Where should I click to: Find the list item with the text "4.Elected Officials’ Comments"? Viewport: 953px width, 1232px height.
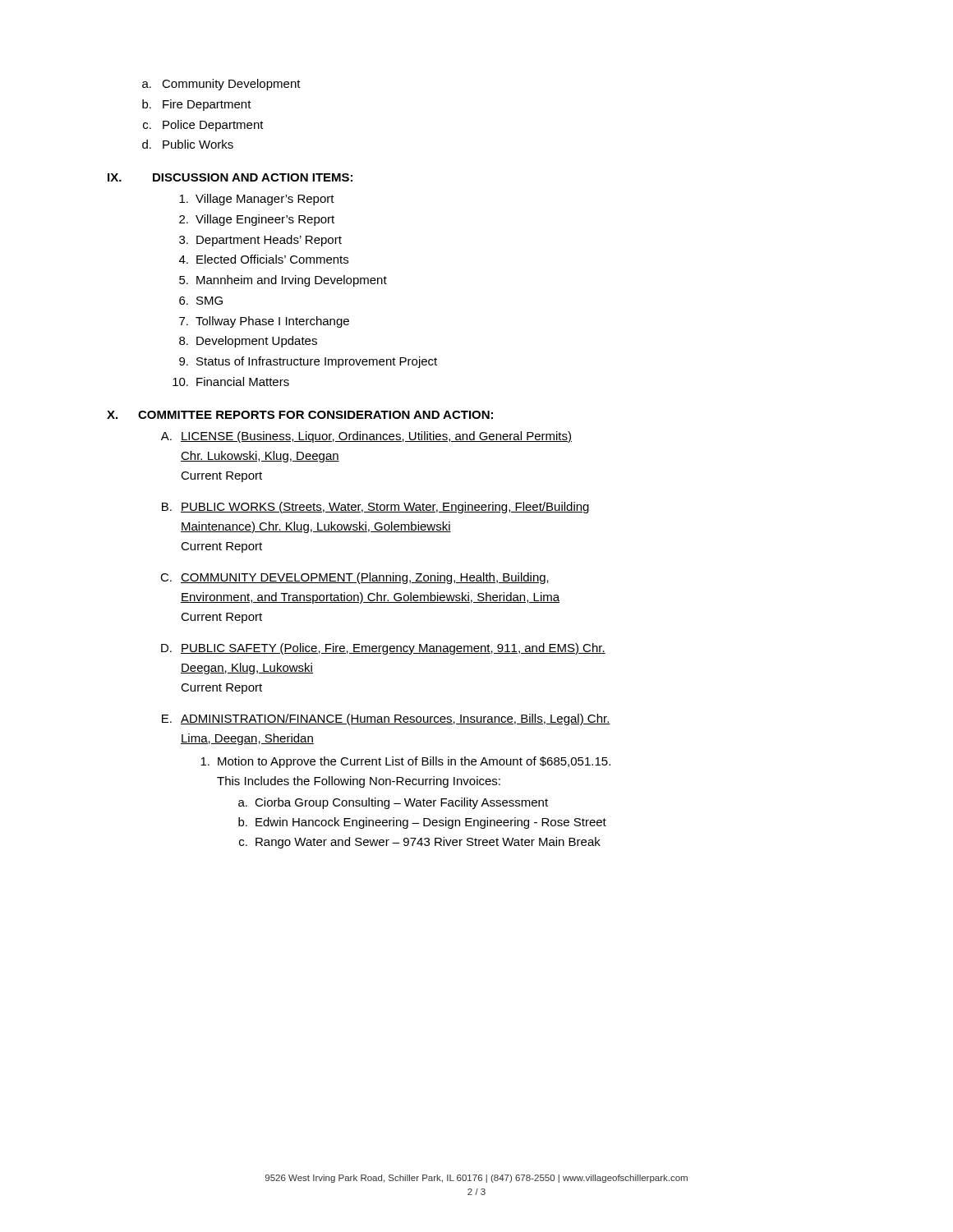[x=250, y=260]
